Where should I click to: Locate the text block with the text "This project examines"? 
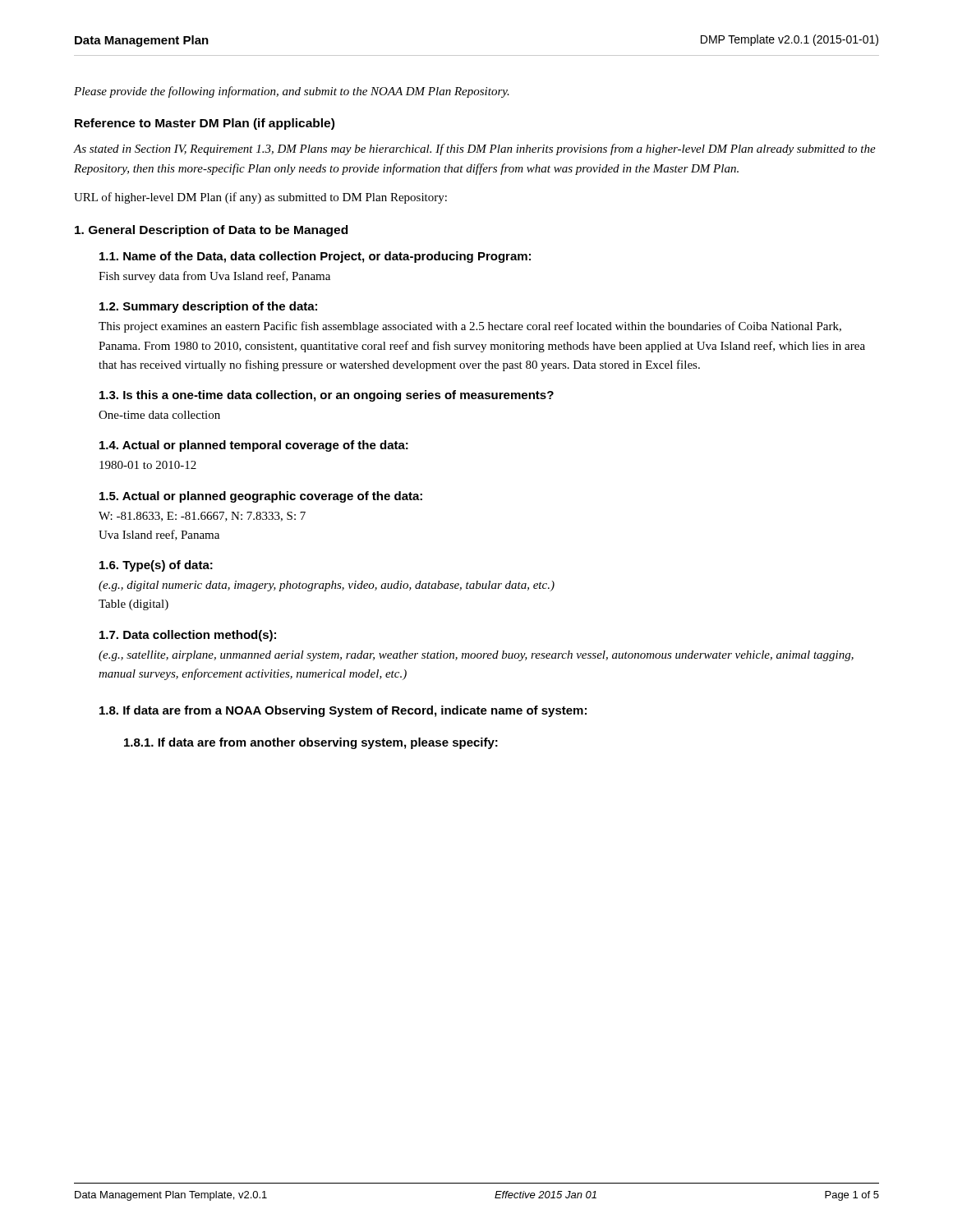coord(482,345)
